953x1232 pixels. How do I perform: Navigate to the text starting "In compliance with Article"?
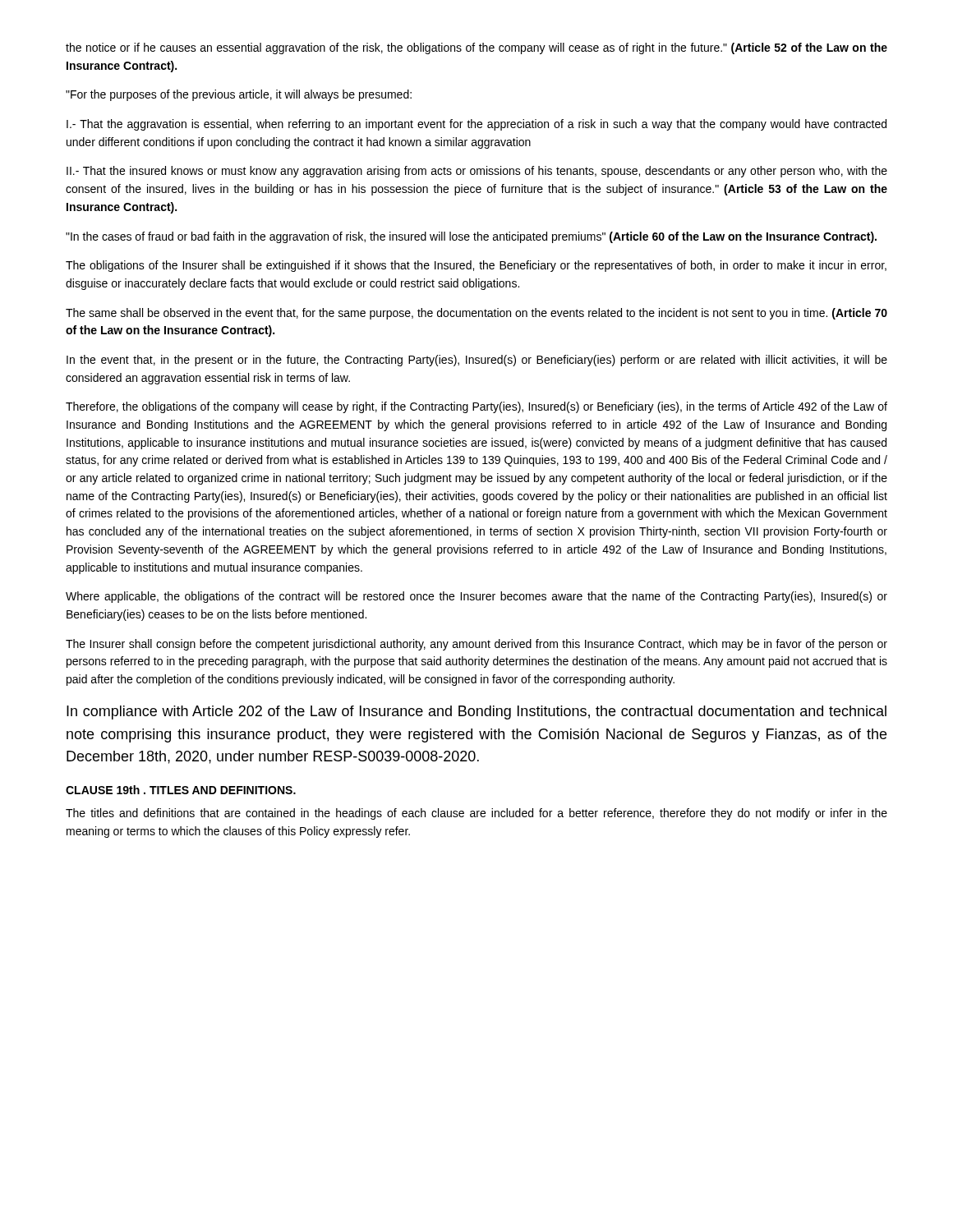coord(476,734)
